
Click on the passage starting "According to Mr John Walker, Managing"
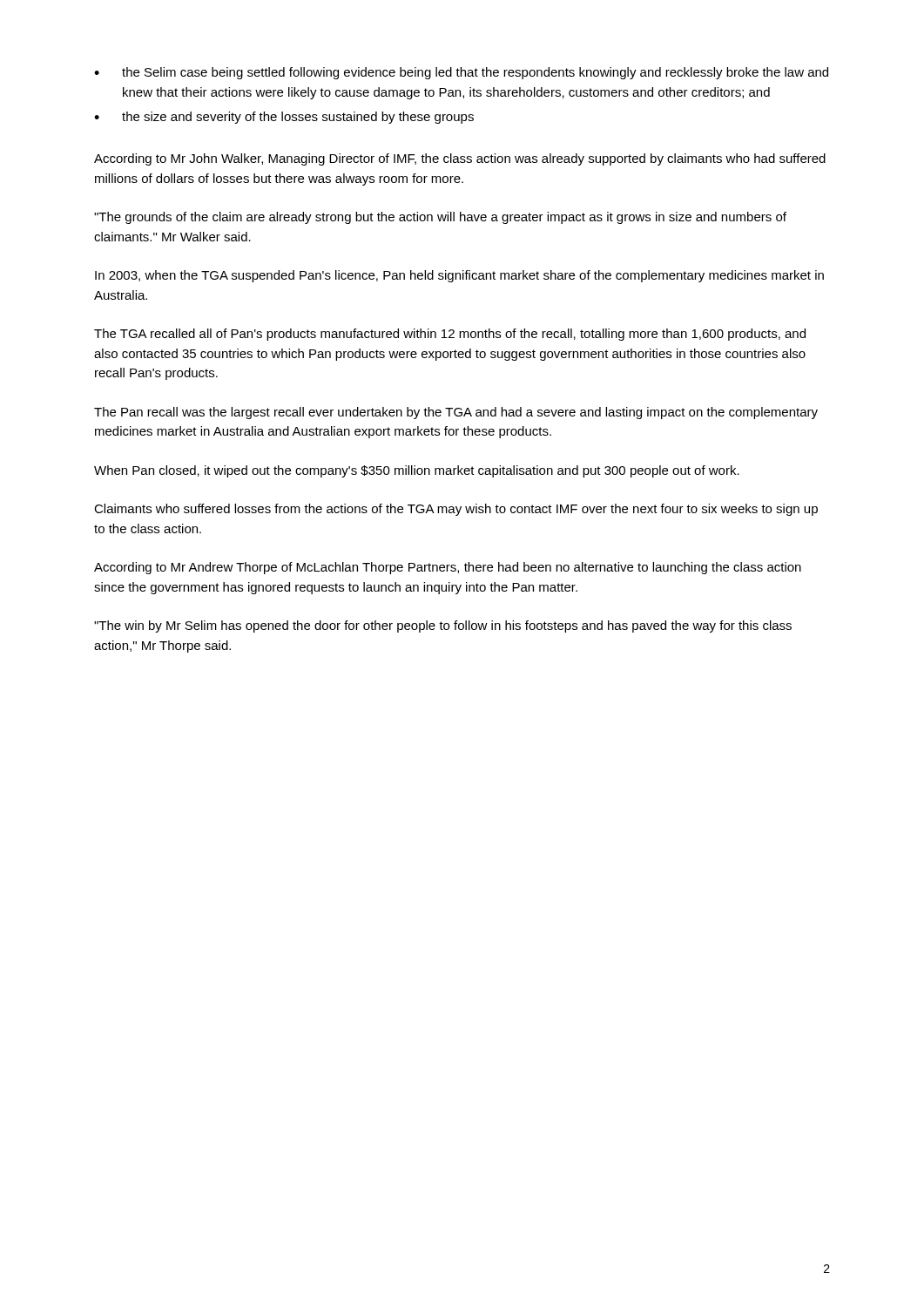[x=460, y=168]
